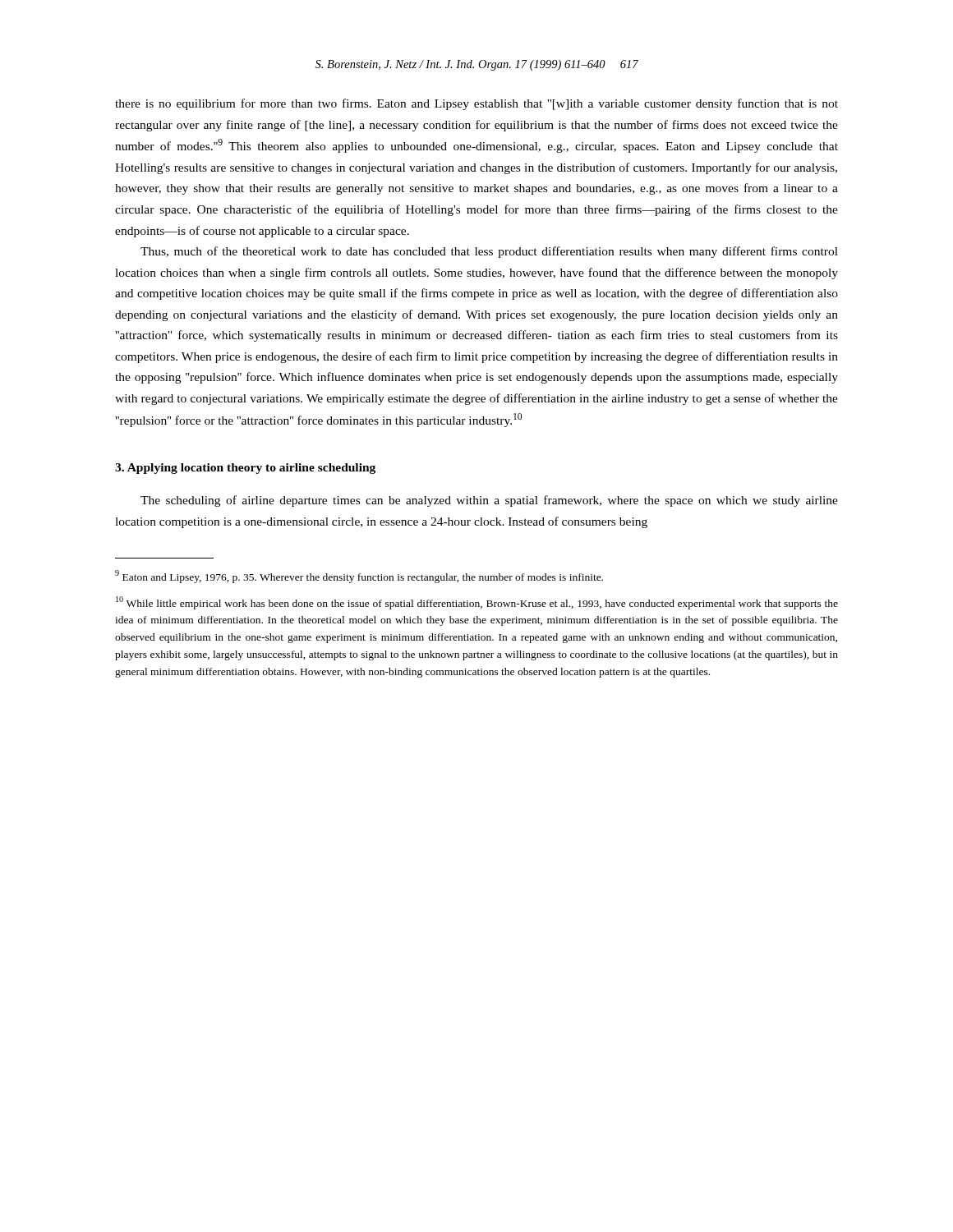
Task: Click the passage that begins "The scheduling of"
Action: pos(476,511)
